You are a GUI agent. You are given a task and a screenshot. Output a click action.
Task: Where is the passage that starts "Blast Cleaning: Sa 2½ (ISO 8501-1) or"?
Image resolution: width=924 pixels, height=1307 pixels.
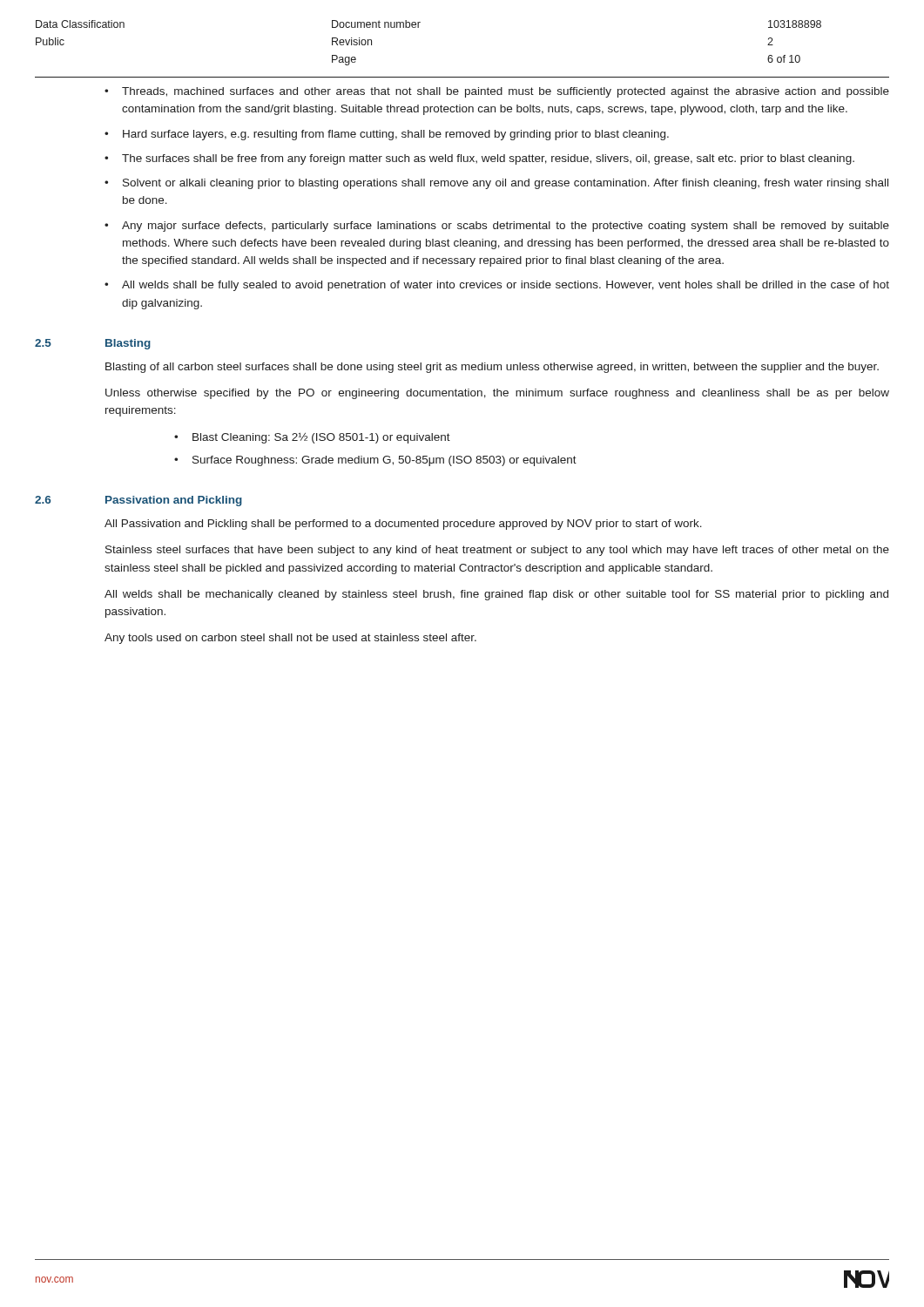click(321, 437)
